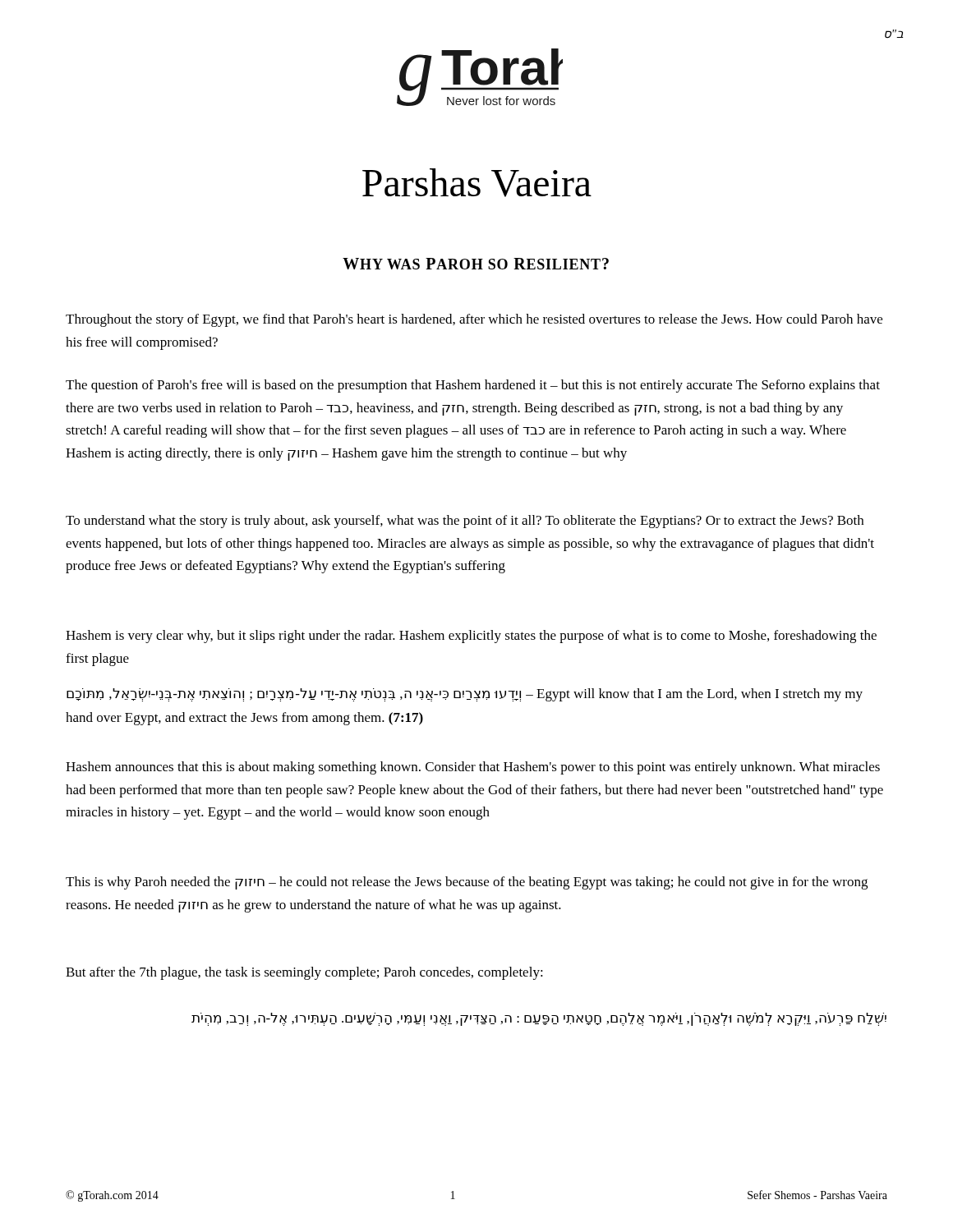Locate the passage starting "Hashem announces that"
The height and width of the screenshot is (1232, 953).
click(x=475, y=789)
